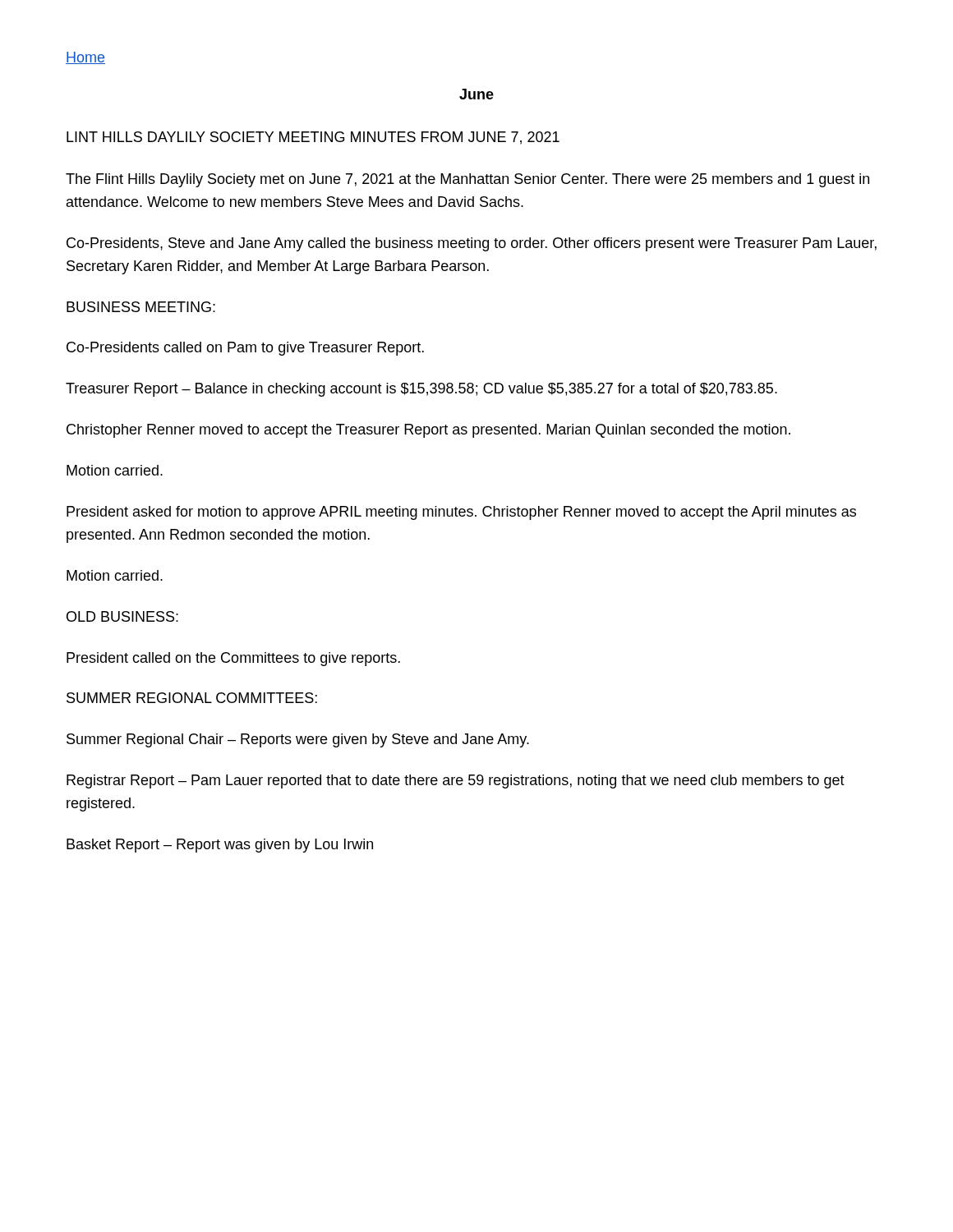This screenshot has width=953, height=1232.
Task: Click on the text containing "Co-Presidents called on Pam to give Treasurer Report."
Action: tap(245, 348)
